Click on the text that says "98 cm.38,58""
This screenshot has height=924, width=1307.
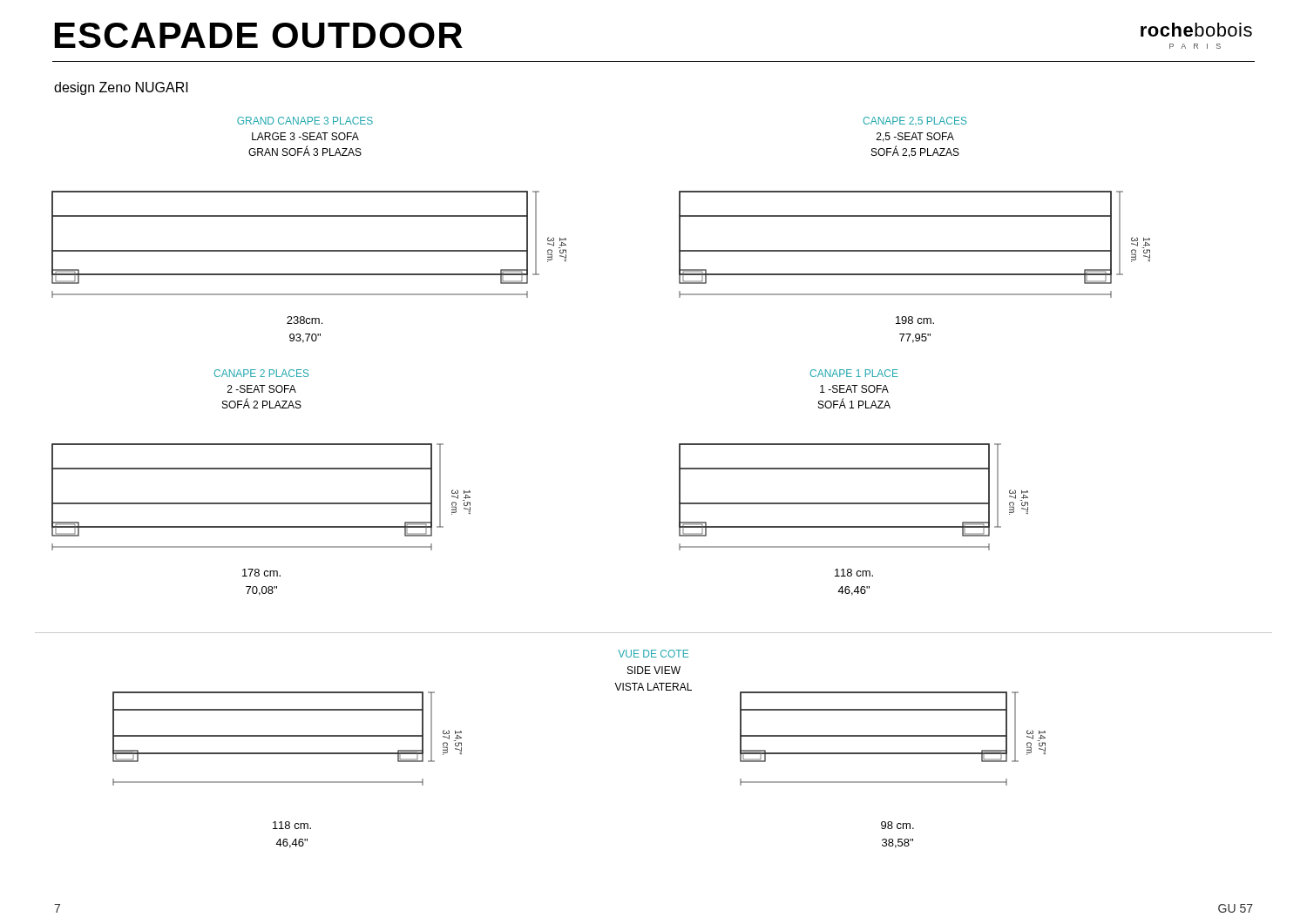898,834
